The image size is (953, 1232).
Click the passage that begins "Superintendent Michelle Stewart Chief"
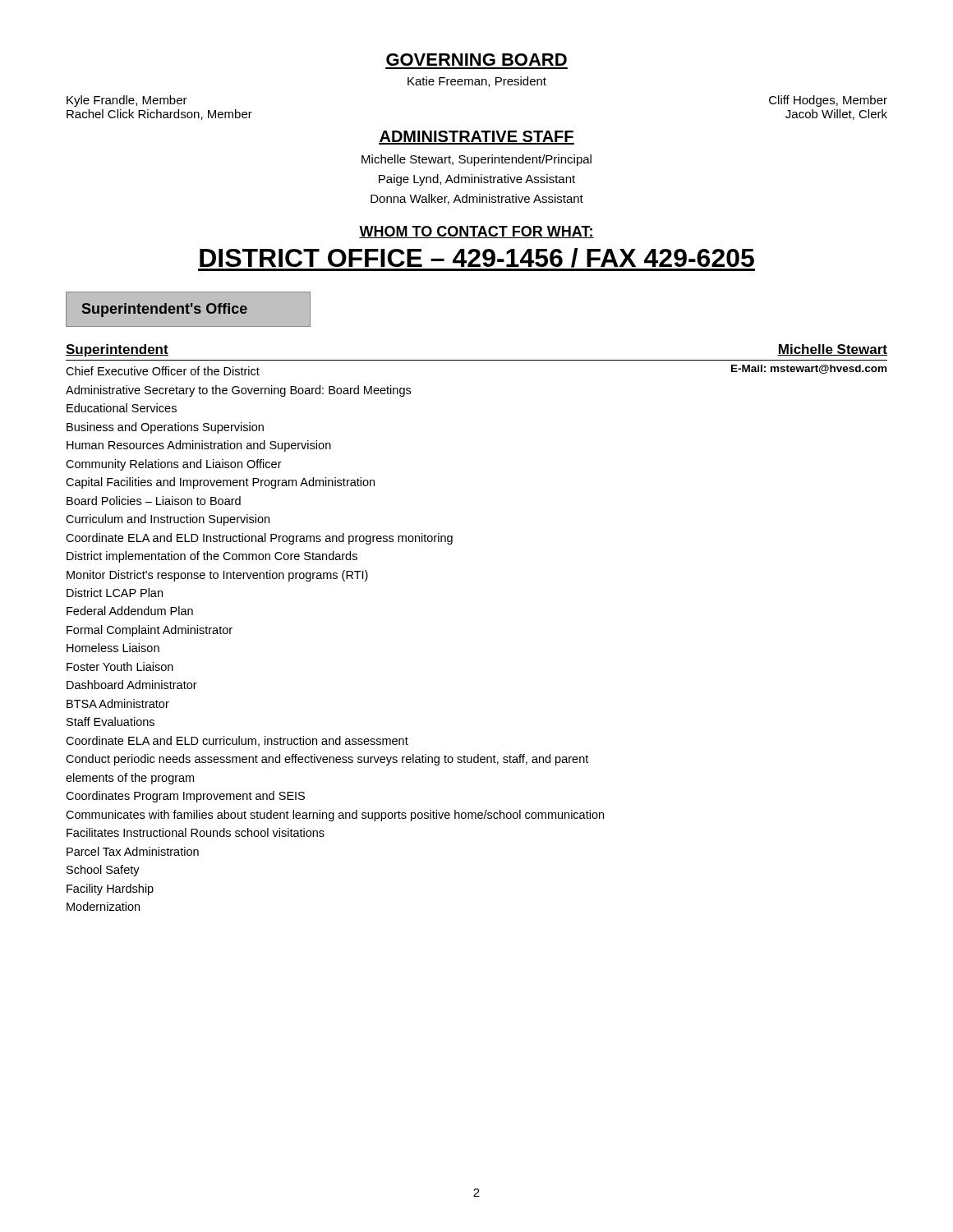pyautogui.click(x=126, y=350)
